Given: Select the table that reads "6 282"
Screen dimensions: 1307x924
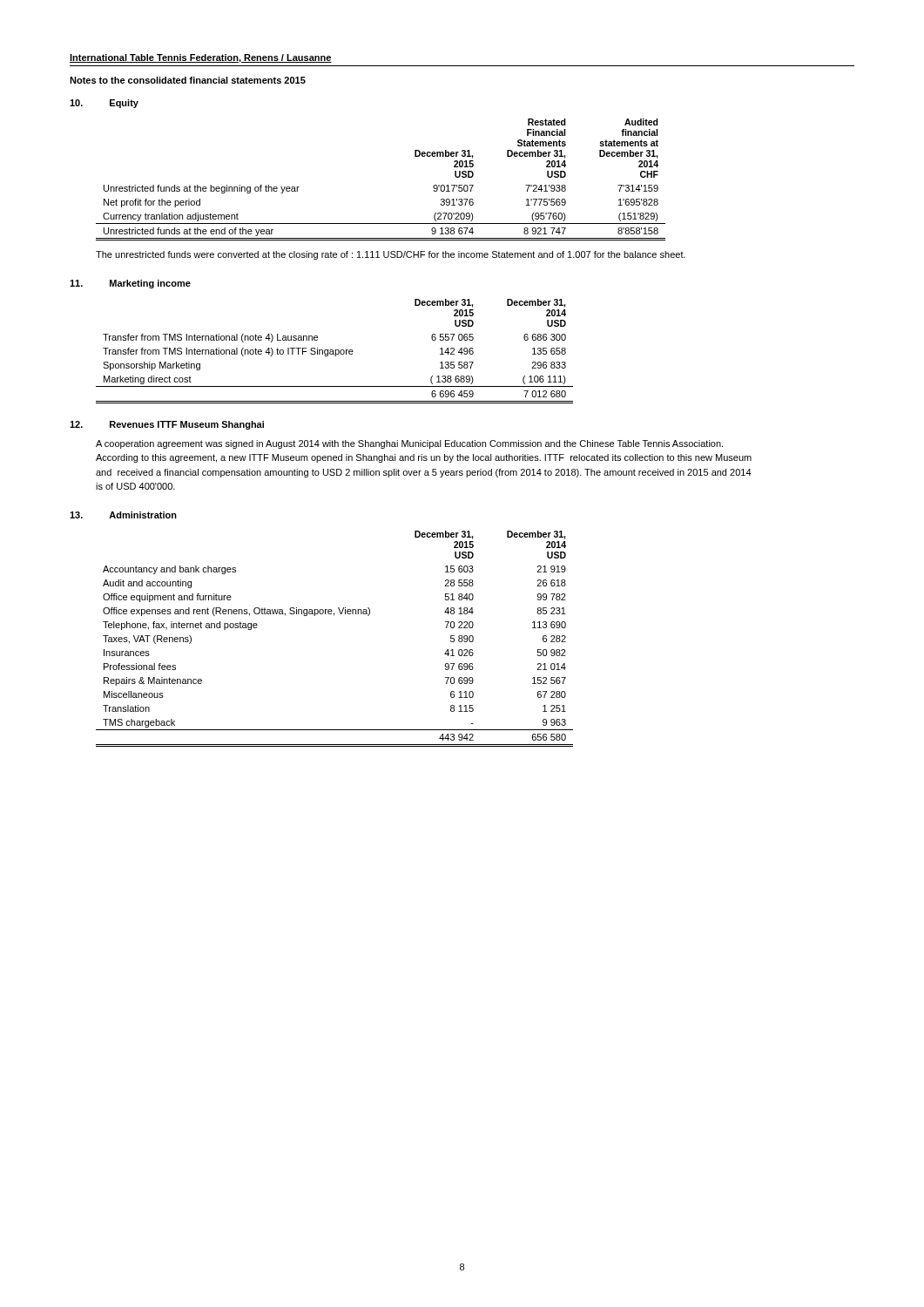Looking at the screenshot, I should (475, 637).
